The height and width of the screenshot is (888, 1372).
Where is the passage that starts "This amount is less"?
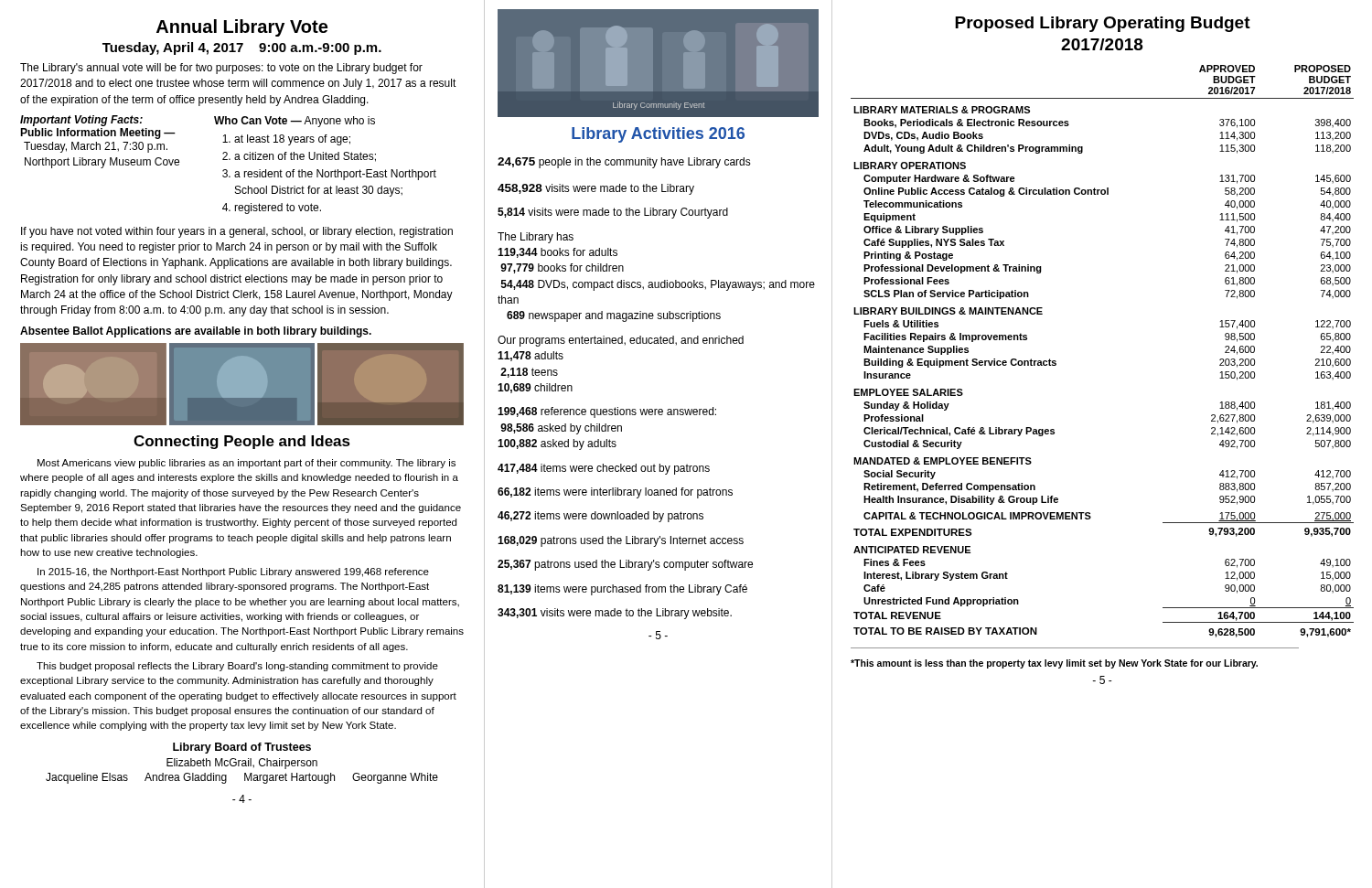click(1055, 663)
